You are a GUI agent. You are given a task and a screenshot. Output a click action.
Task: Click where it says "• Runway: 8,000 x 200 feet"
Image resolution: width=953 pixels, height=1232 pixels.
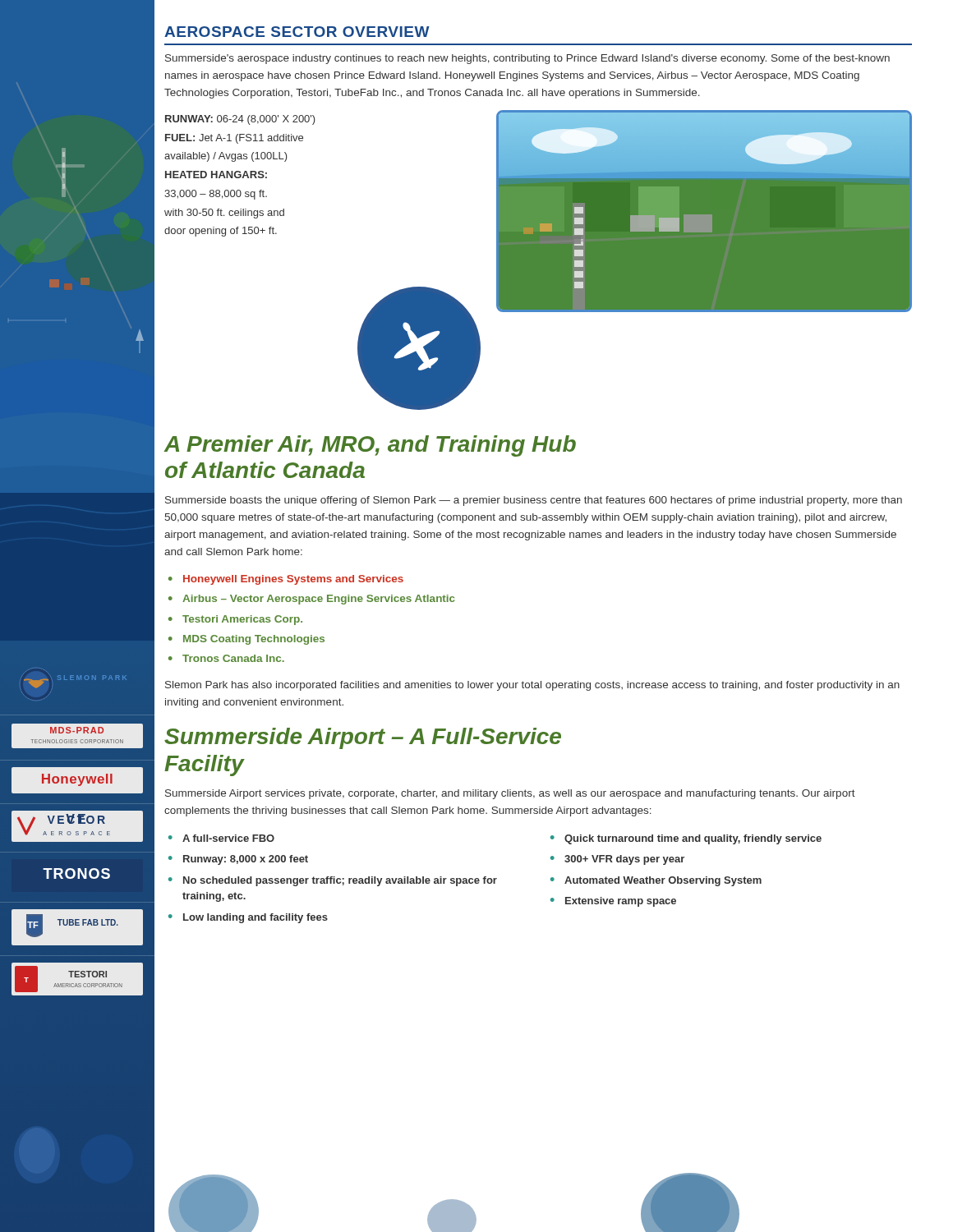pos(238,859)
